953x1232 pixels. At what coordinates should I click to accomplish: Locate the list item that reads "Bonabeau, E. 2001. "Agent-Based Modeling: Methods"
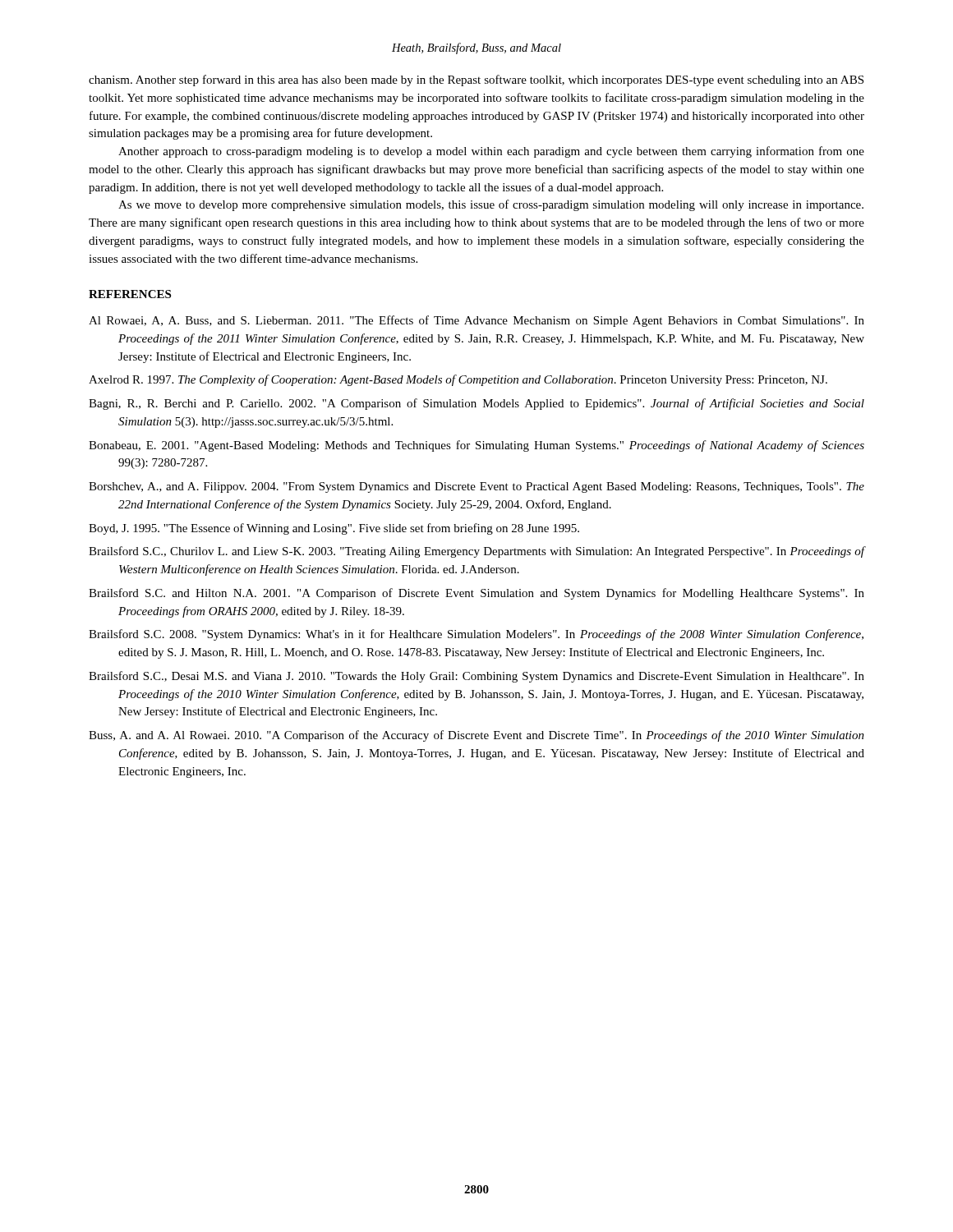tap(476, 454)
